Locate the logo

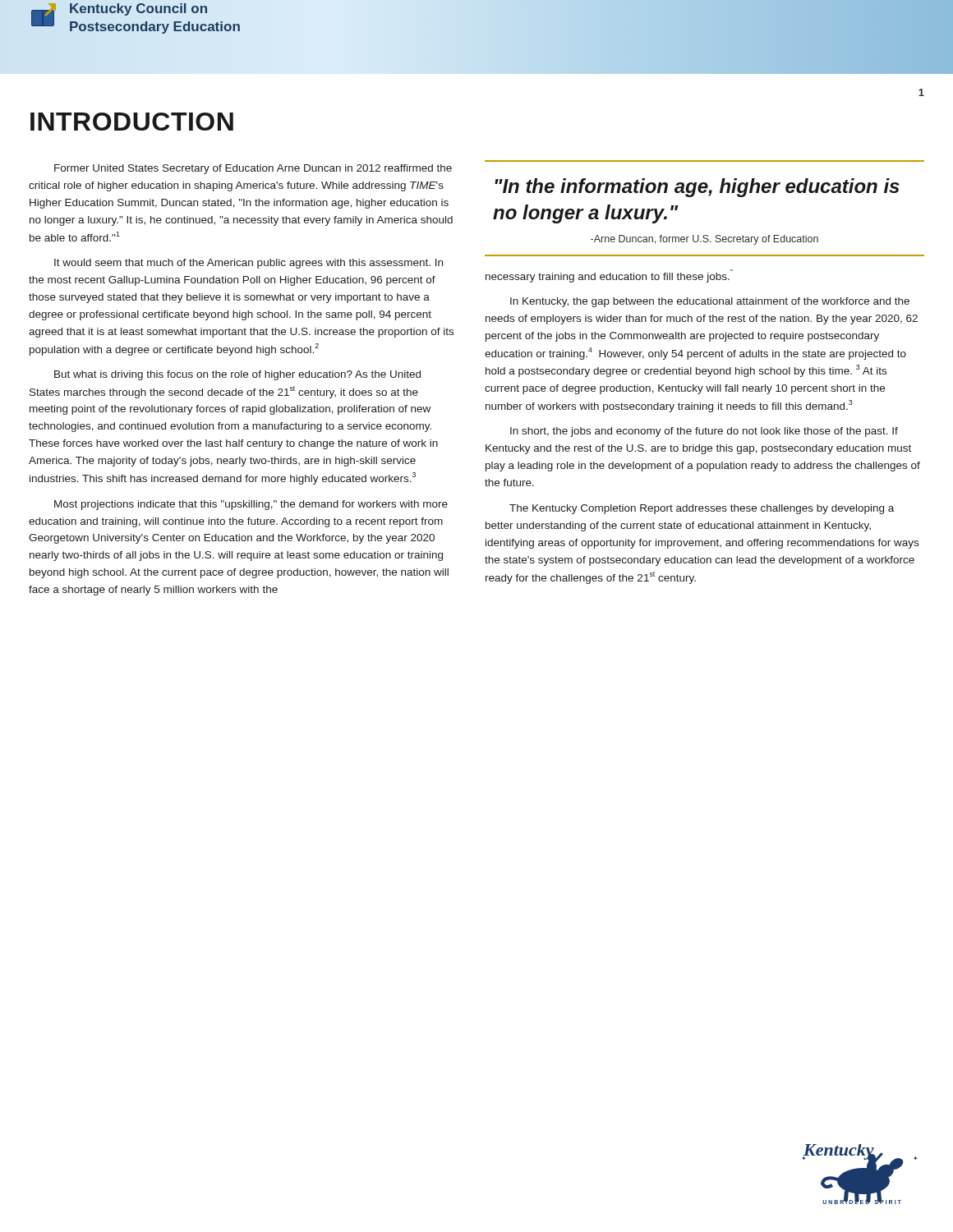point(863,1177)
